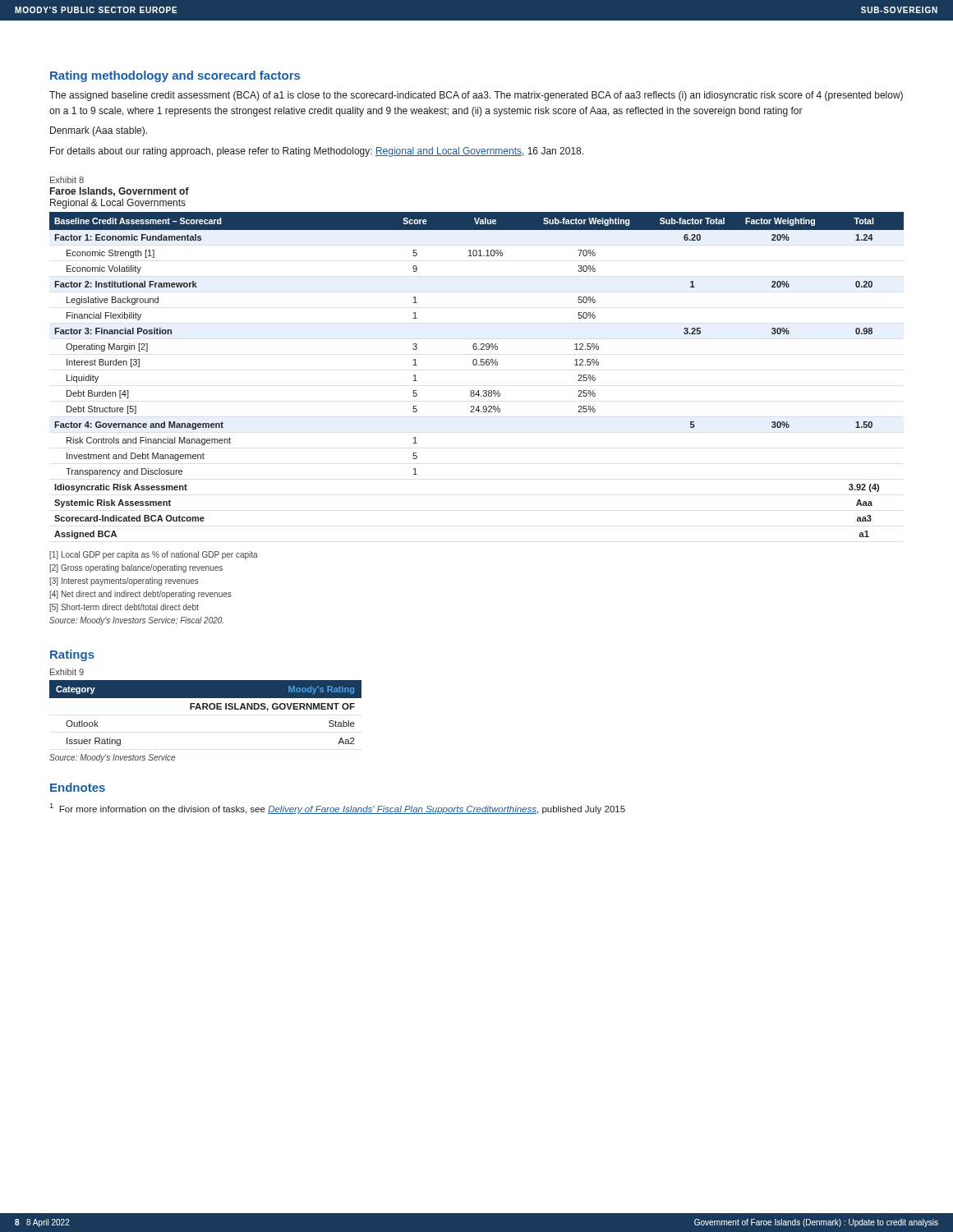Find the region starting "1 For more information on the division of"
This screenshot has height=1232, width=953.
[337, 808]
